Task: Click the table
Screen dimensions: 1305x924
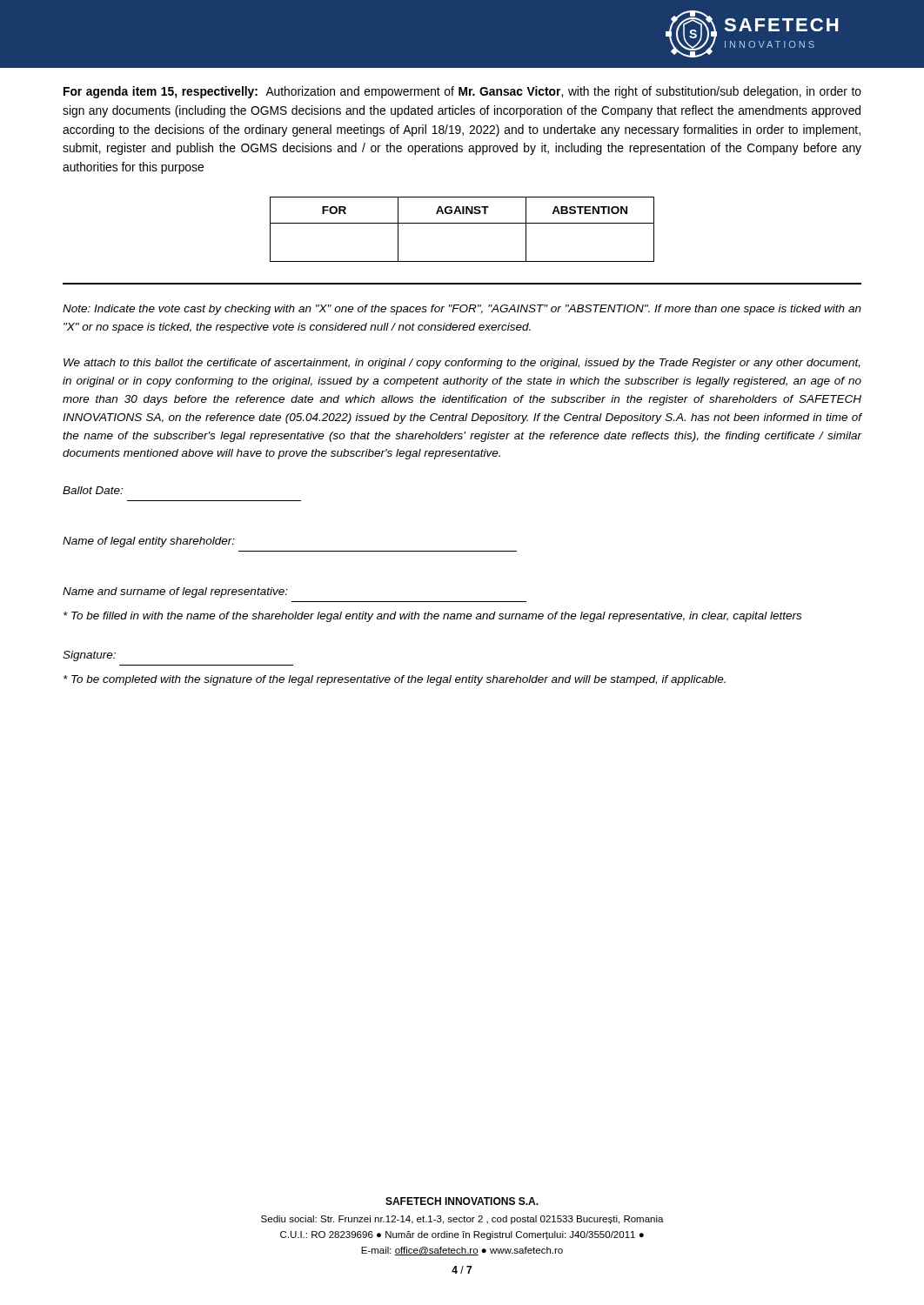Action: 462,229
